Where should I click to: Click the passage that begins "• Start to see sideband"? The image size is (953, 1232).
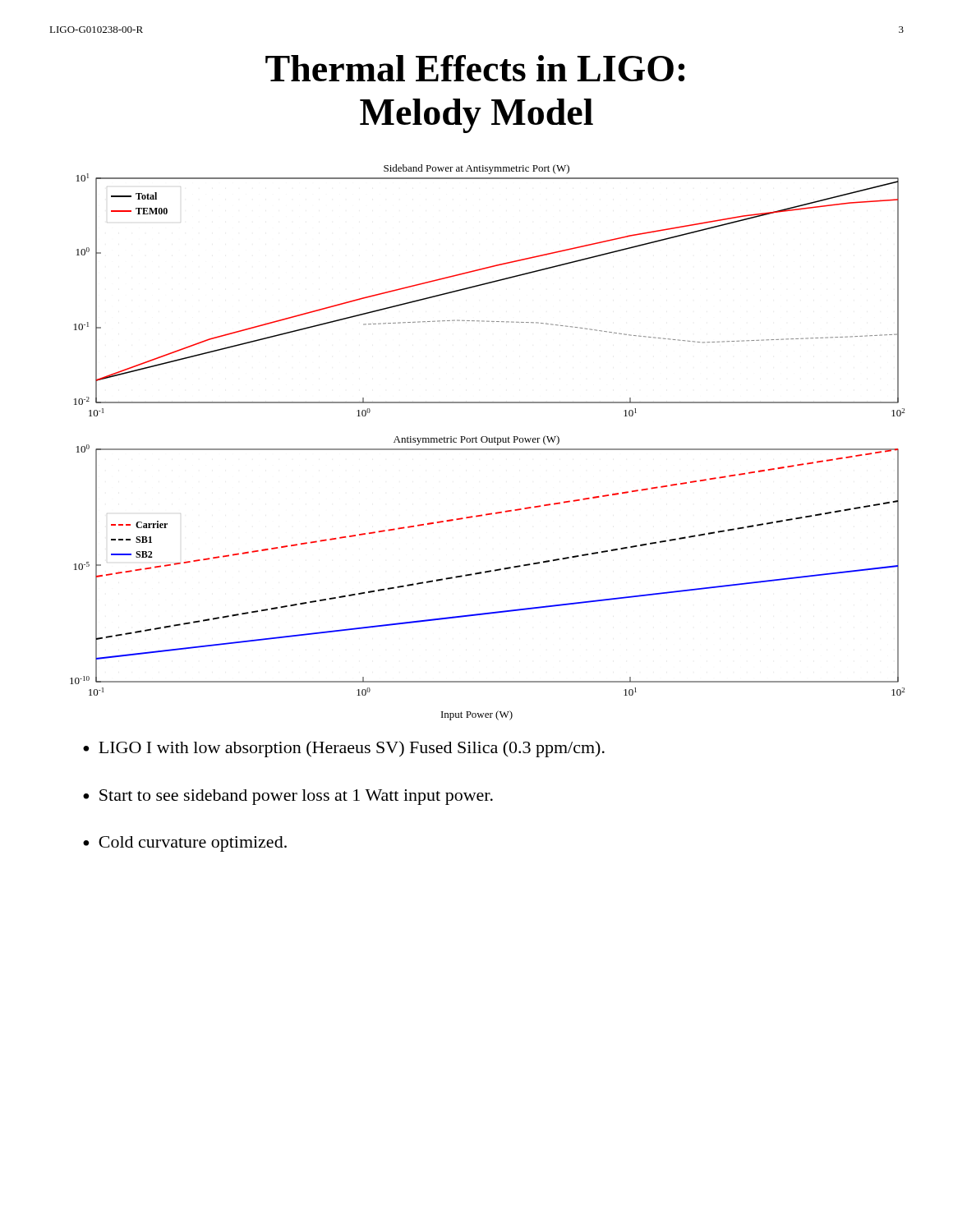[x=288, y=796]
